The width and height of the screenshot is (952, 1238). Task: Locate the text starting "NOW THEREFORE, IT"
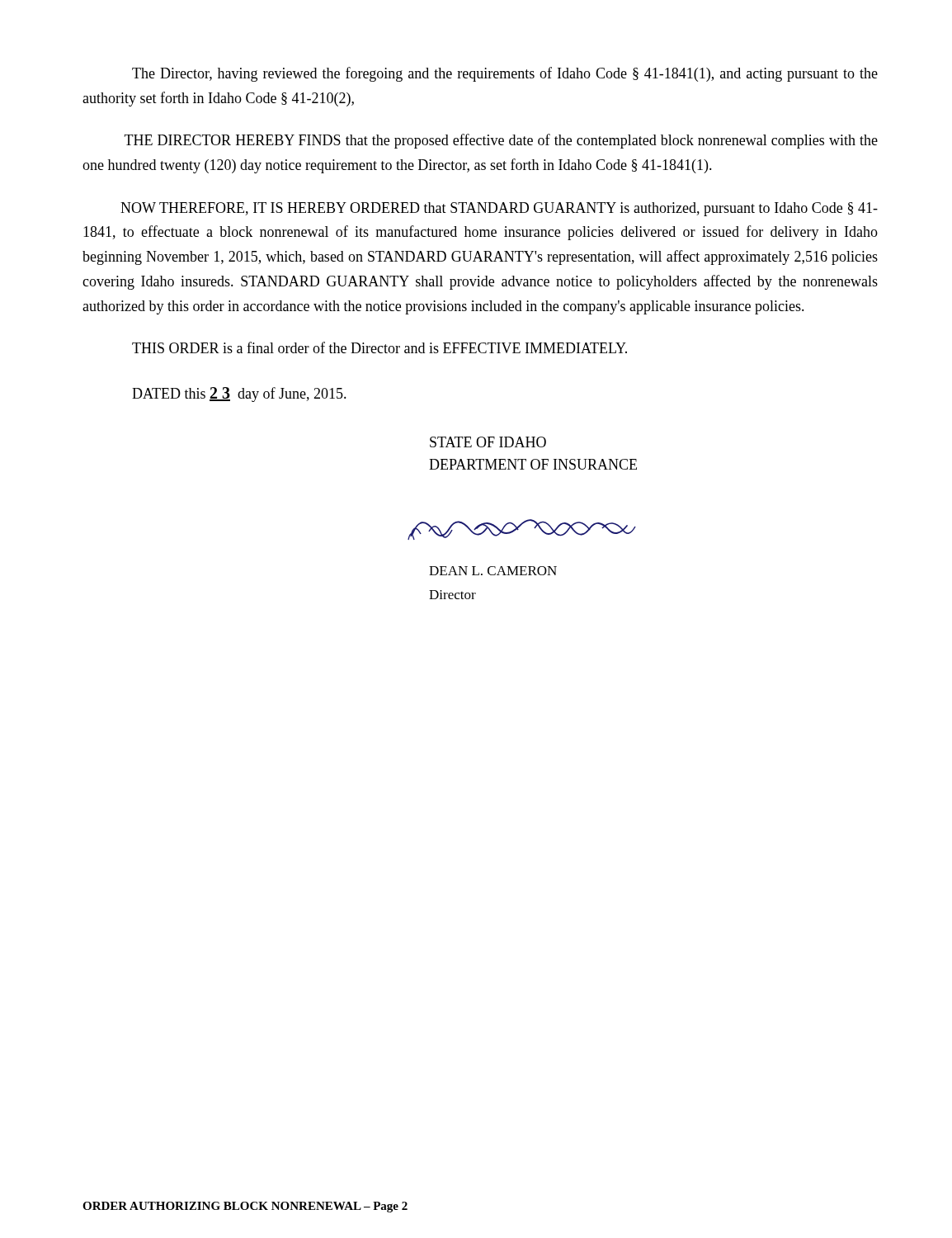pos(480,257)
